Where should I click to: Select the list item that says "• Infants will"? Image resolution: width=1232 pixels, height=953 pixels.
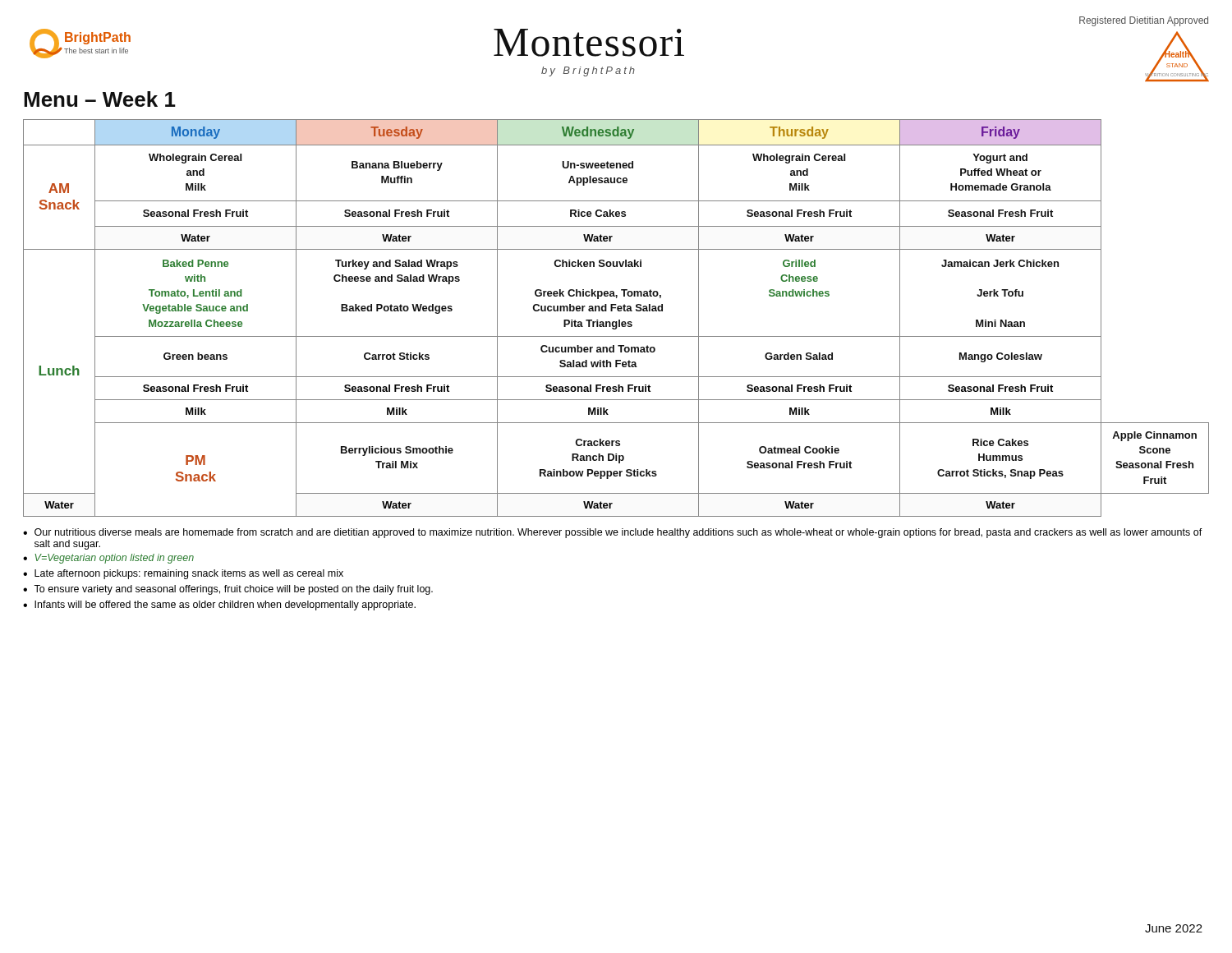point(220,605)
